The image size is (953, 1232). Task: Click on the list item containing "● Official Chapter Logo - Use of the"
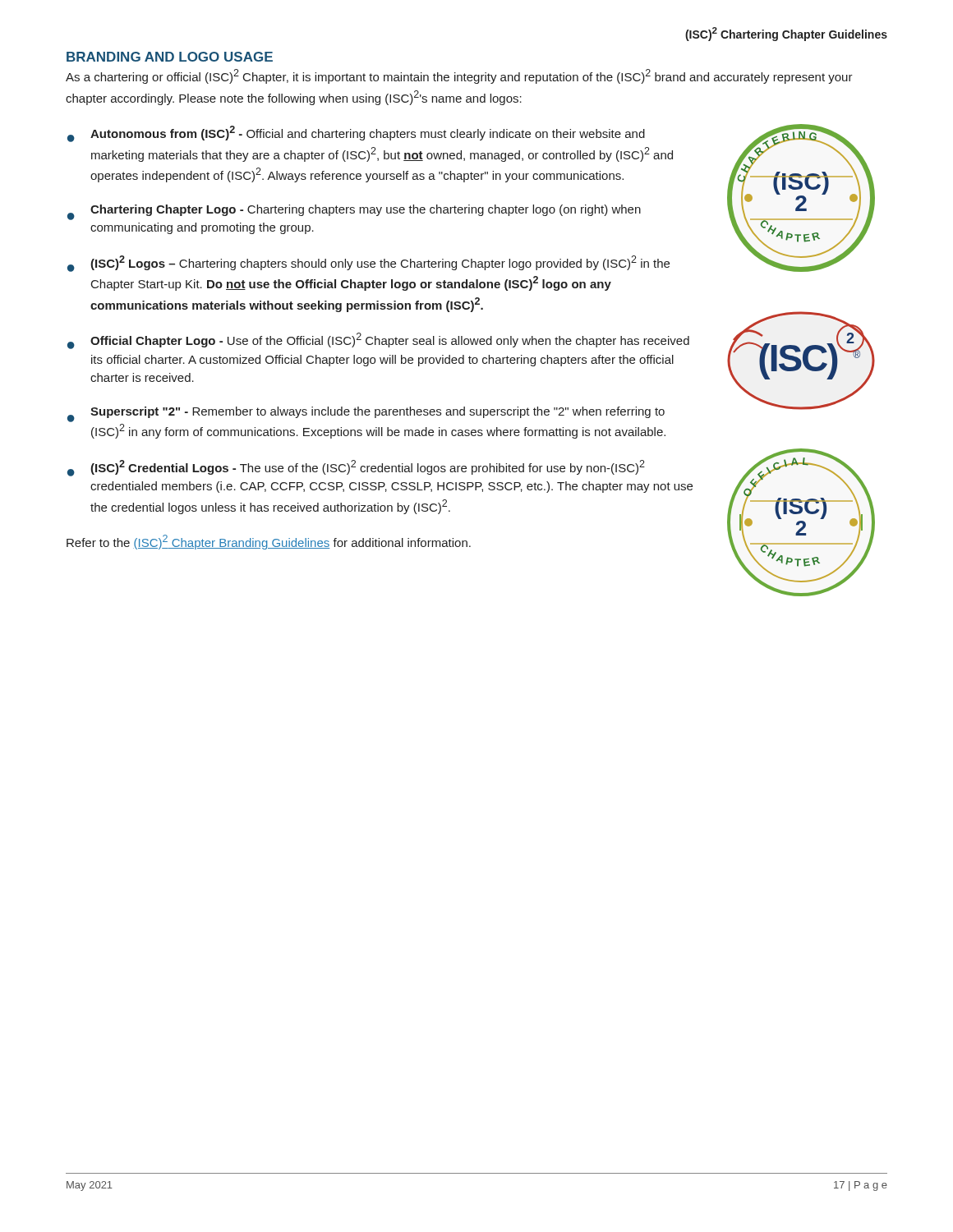(x=382, y=358)
